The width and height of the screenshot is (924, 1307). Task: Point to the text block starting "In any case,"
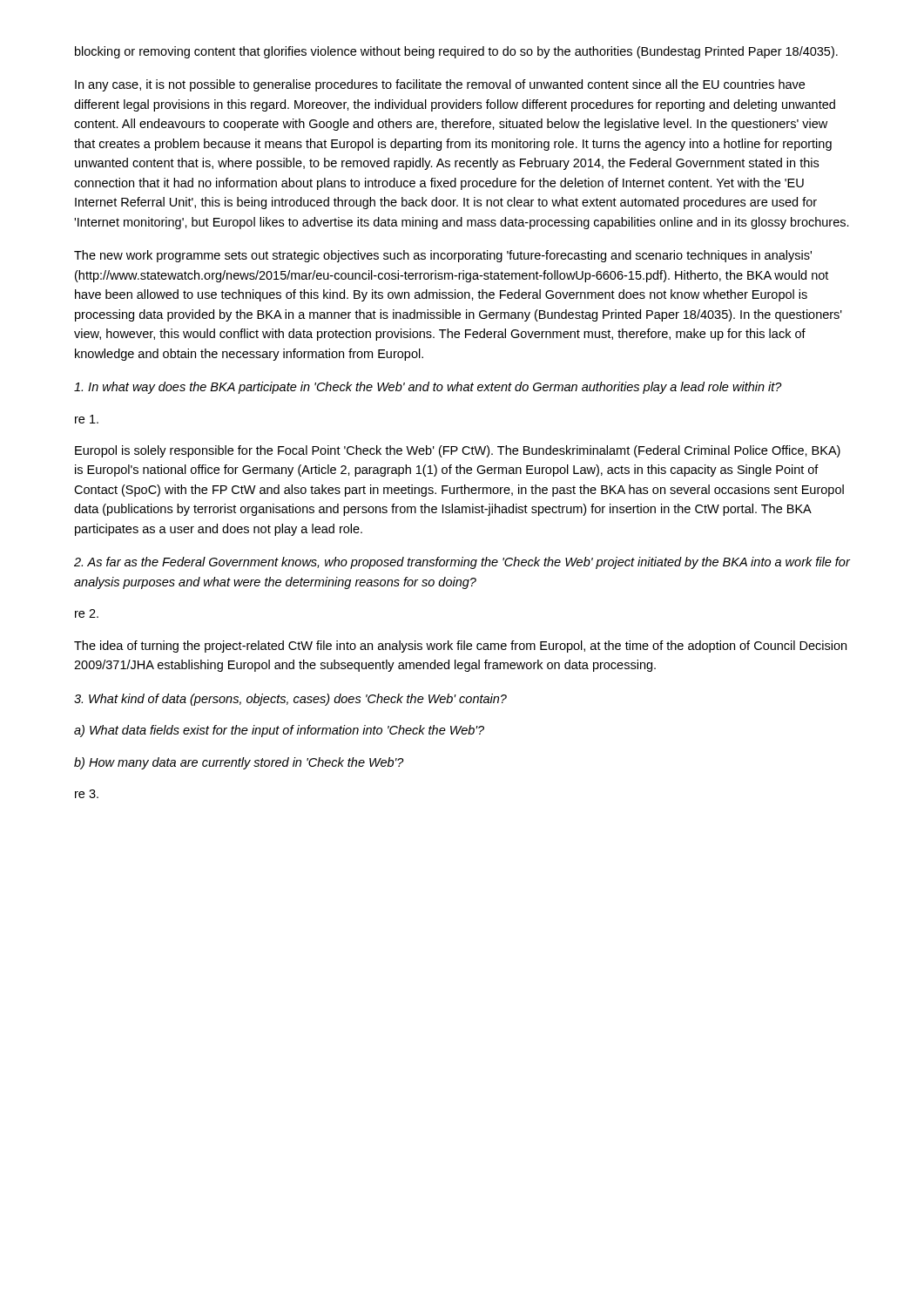tap(462, 153)
